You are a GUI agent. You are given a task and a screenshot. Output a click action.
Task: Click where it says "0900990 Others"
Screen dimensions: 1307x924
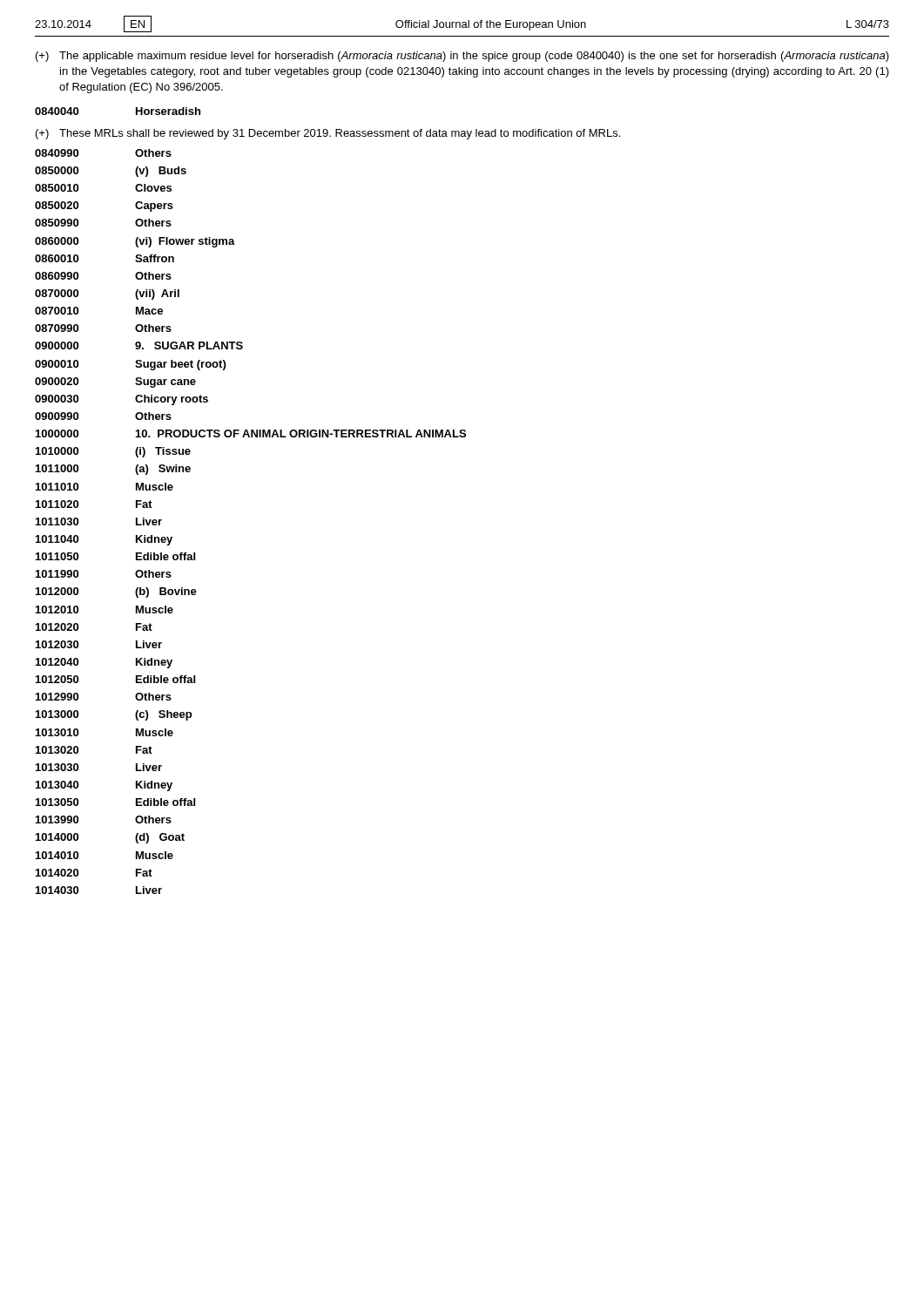[x=49, y=416]
